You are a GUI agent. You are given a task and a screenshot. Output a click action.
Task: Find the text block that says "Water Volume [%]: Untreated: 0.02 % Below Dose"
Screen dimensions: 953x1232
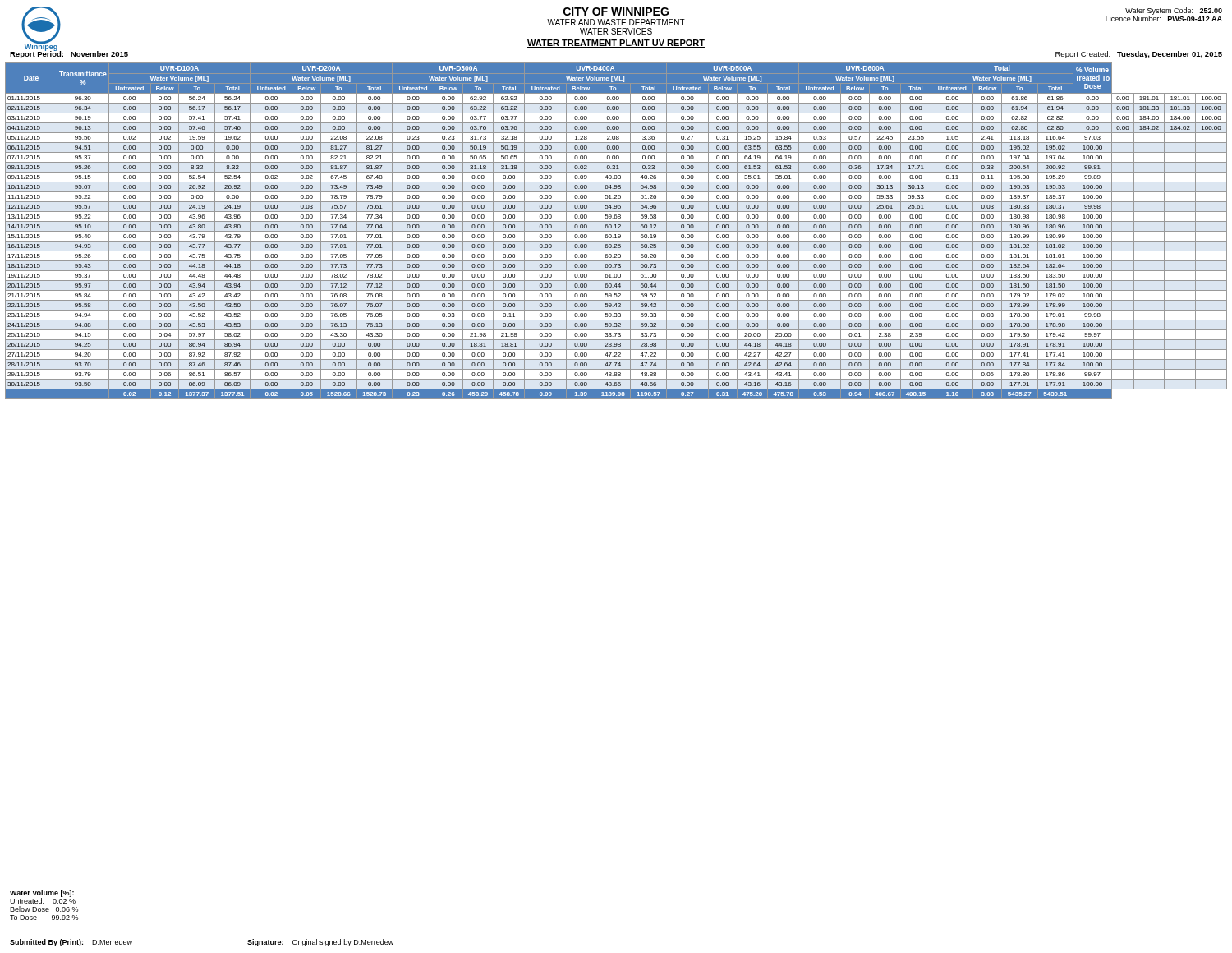tap(44, 905)
